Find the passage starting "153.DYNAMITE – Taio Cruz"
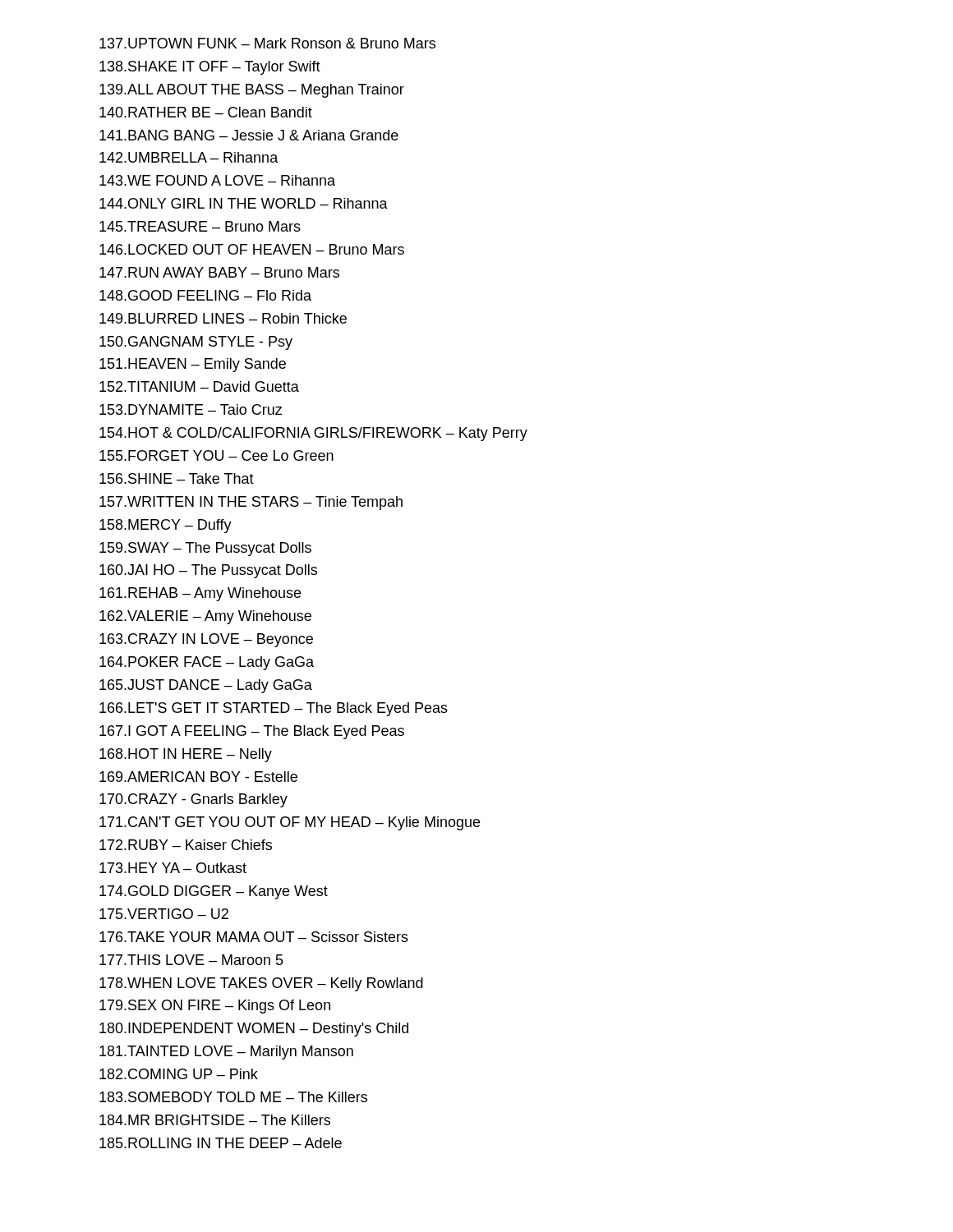The image size is (953, 1232). coord(190,410)
